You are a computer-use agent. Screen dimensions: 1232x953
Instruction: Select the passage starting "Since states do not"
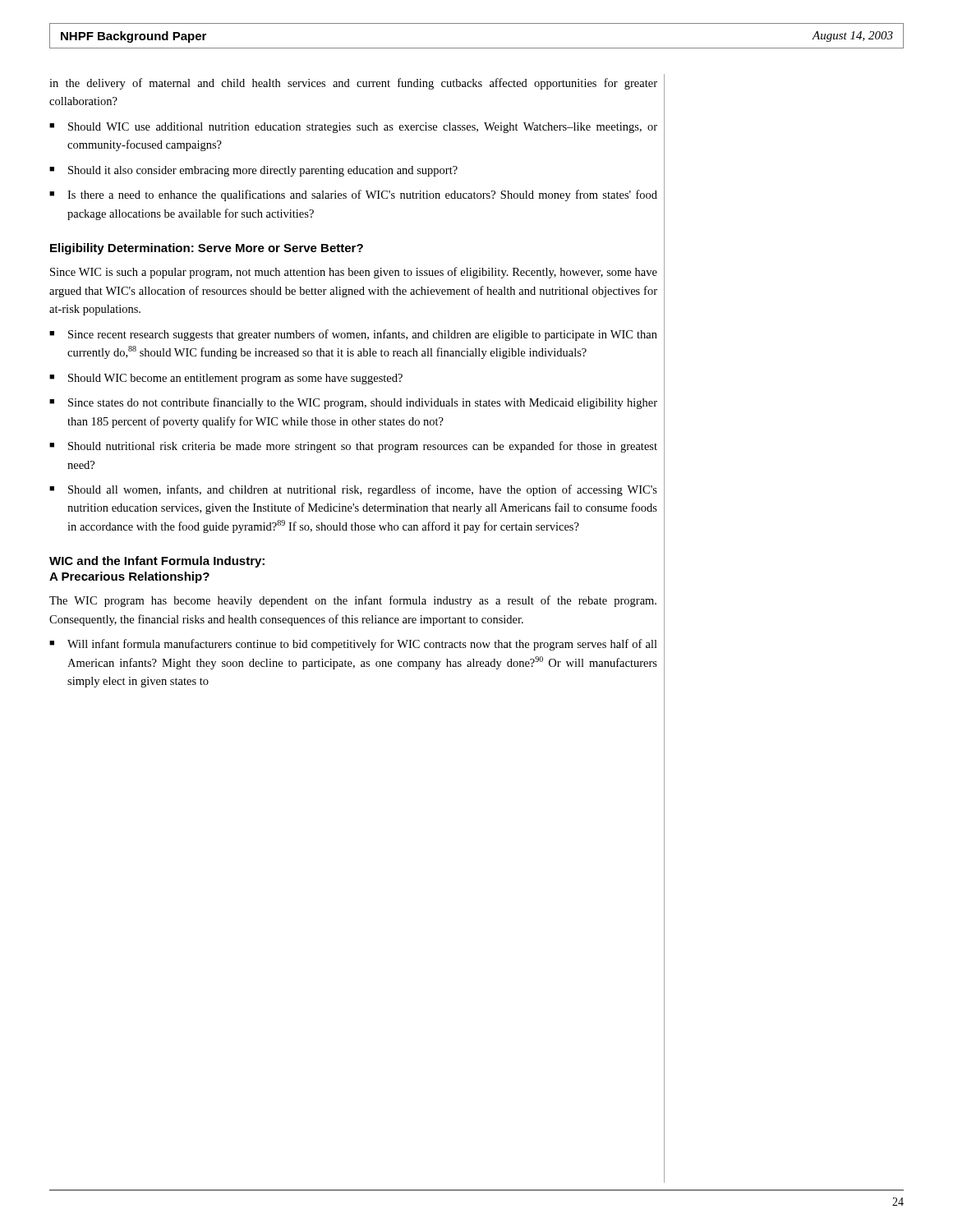362,412
